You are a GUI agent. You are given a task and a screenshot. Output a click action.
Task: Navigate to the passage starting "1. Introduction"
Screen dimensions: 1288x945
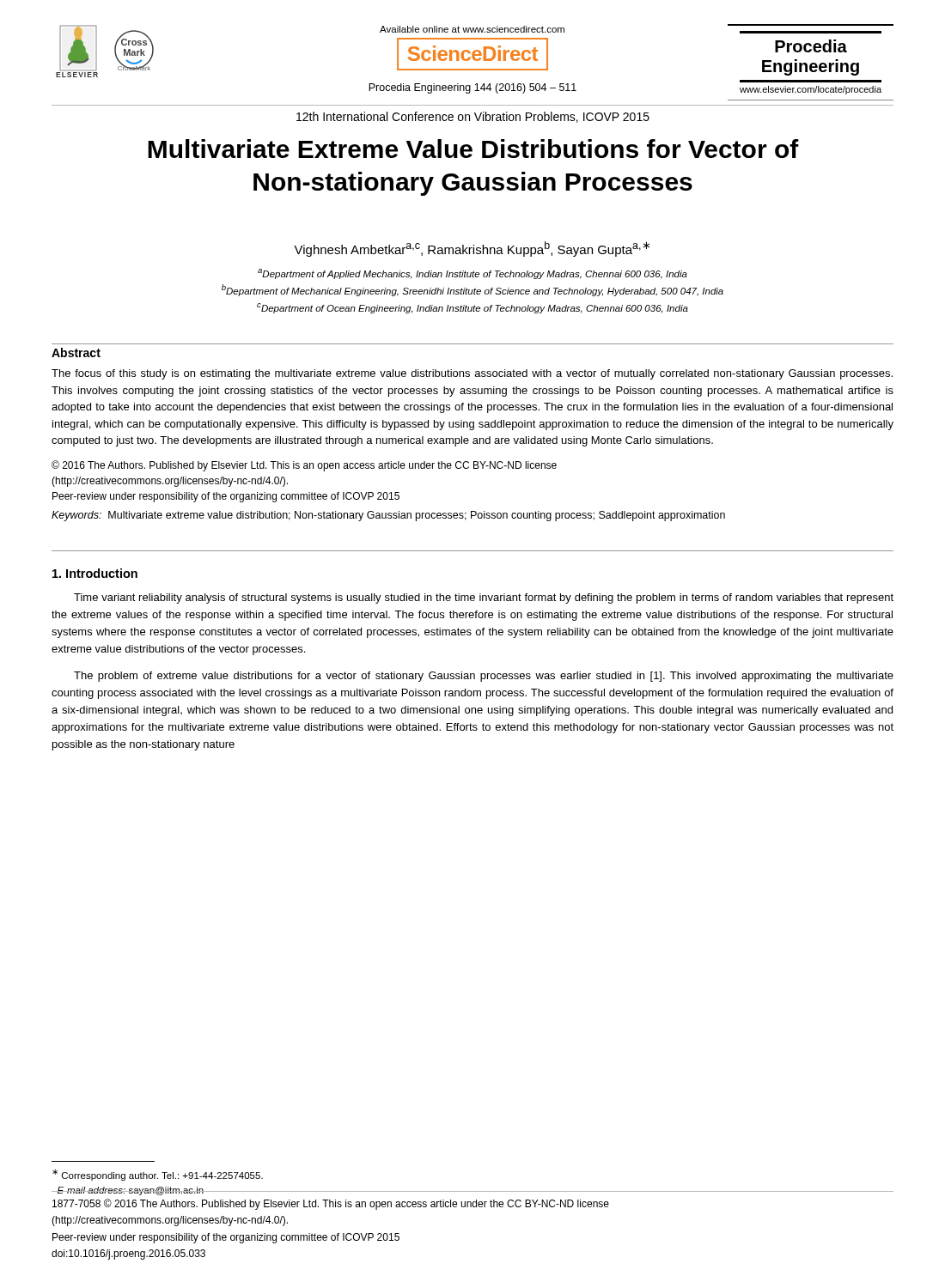(95, 574)
